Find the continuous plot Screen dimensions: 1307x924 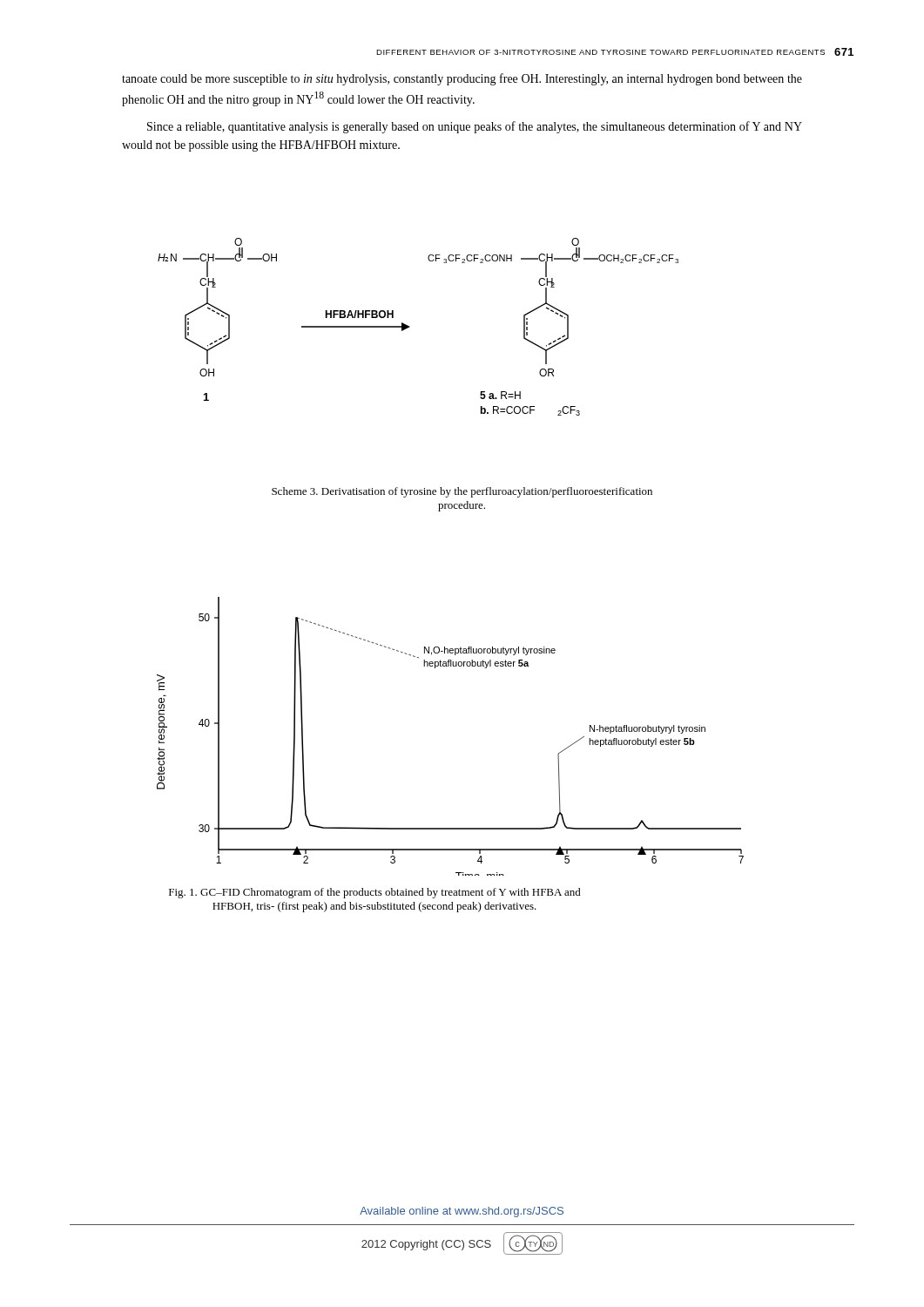(462, 728)
